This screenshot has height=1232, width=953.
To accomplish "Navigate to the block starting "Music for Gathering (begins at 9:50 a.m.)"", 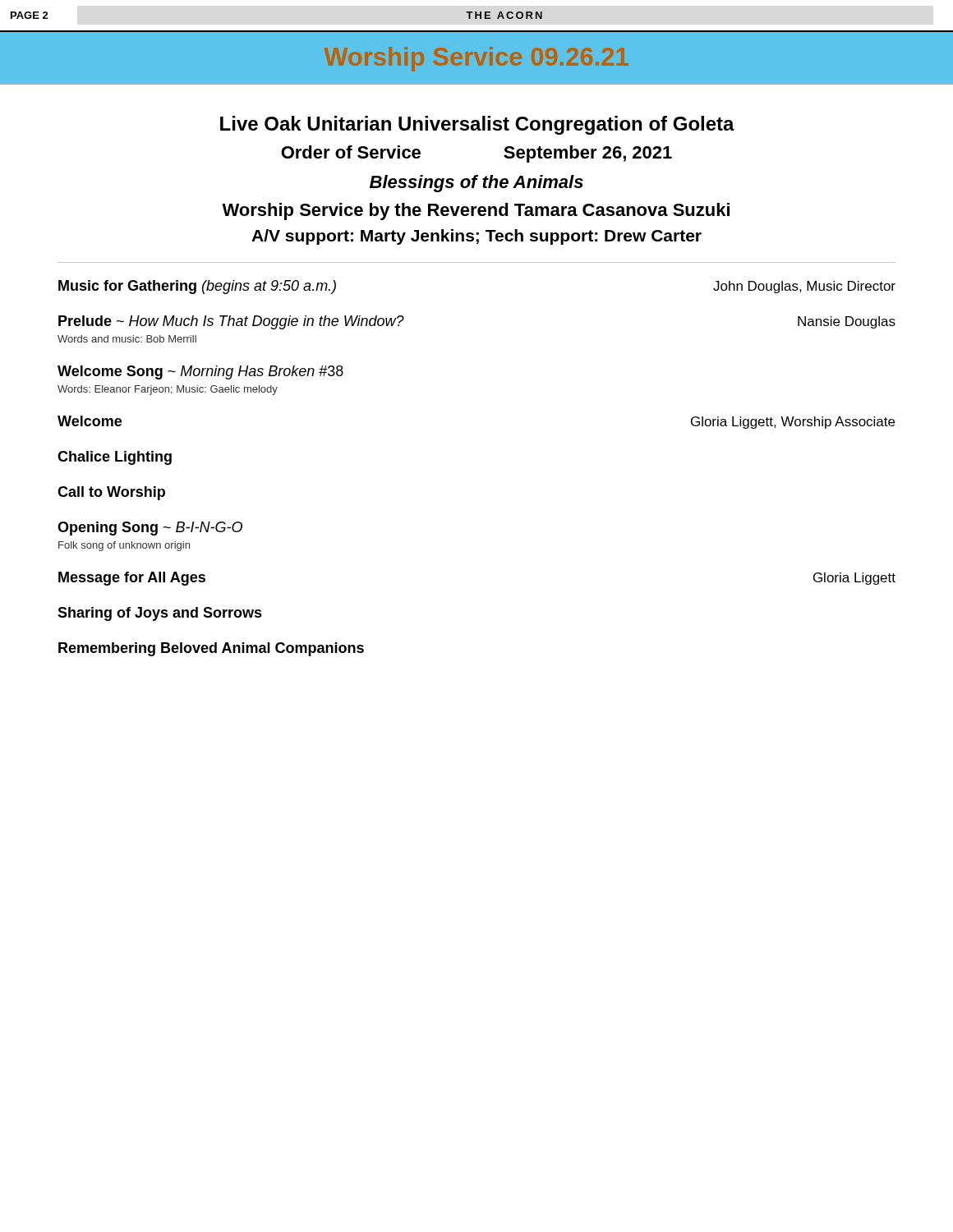I will click(x=191, y=287).
